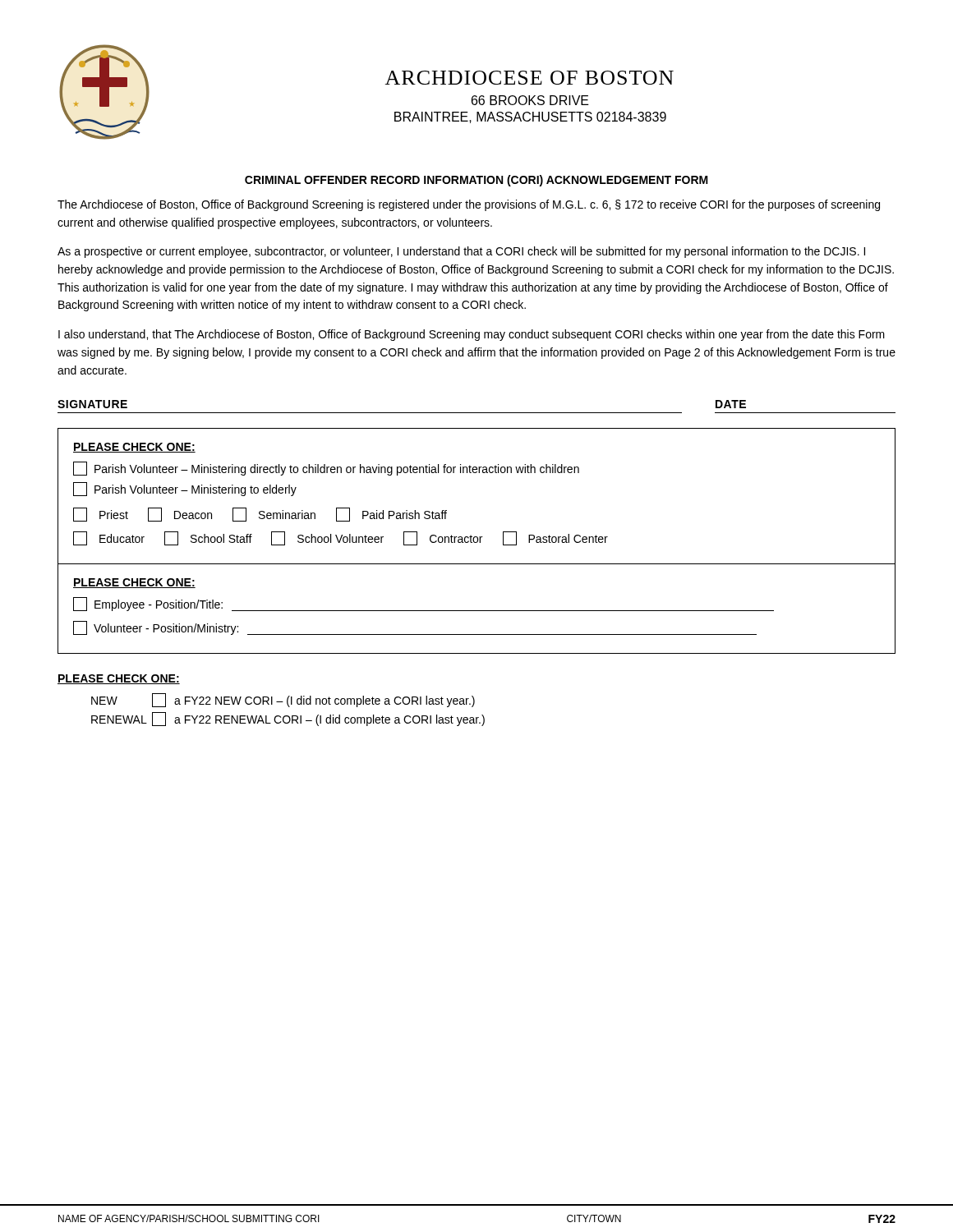Click the passage that begins "The Archdiocese of Boston, Office"
The image size is (953, 1232).
[x=469, y=213]
